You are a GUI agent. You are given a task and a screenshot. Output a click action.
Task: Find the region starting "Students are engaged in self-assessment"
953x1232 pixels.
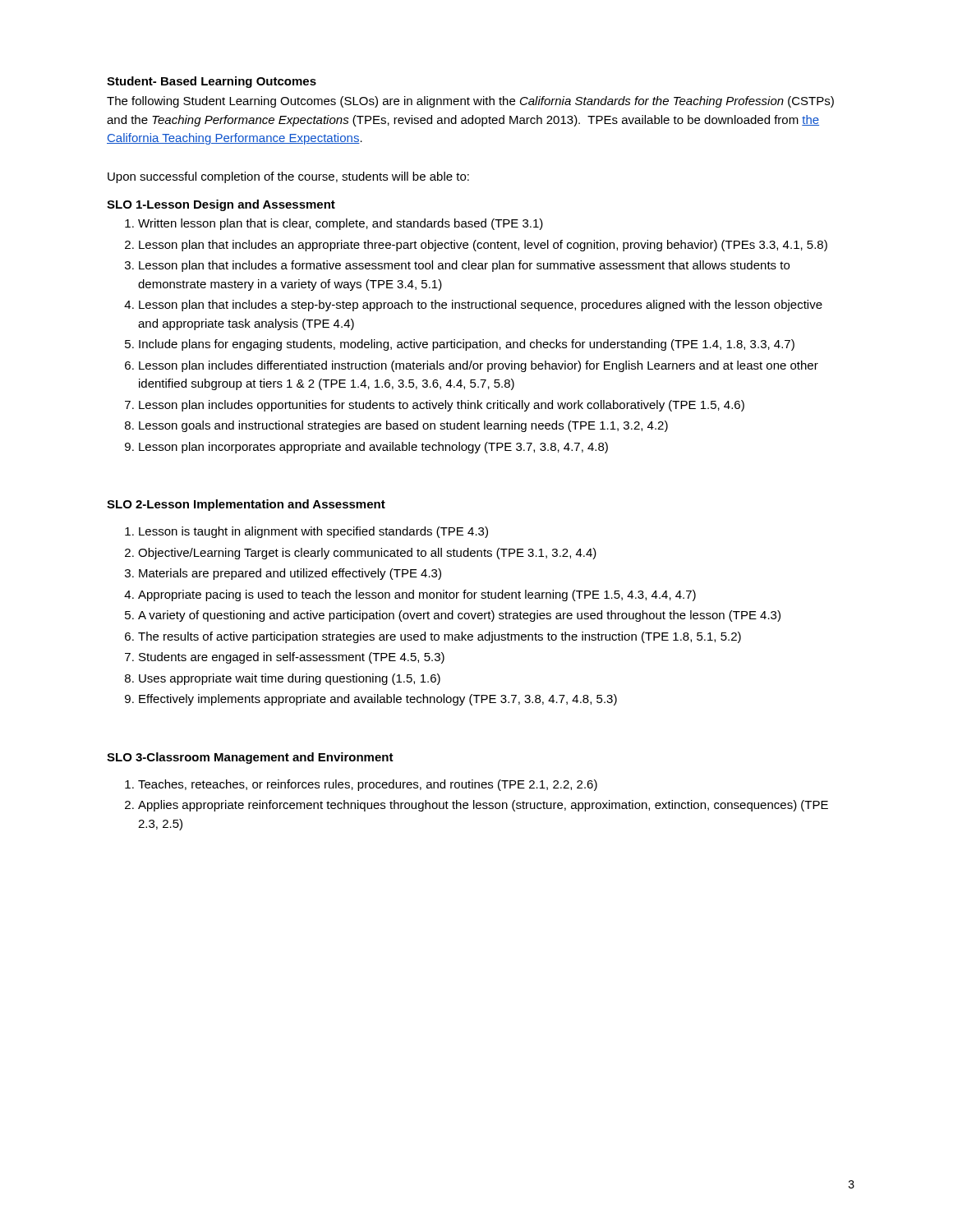292,658
